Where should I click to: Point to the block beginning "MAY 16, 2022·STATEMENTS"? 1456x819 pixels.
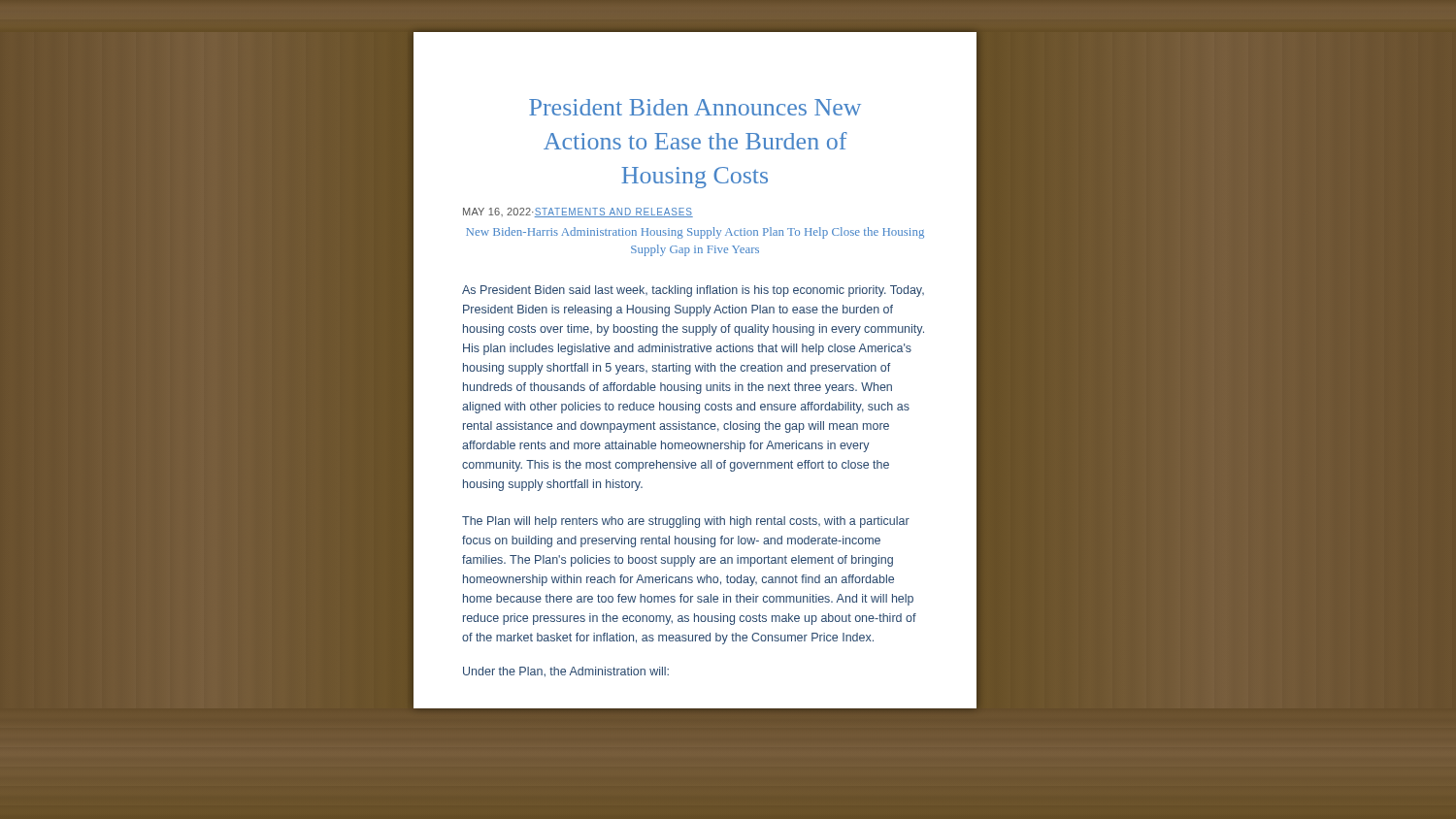tap(577, 212)
